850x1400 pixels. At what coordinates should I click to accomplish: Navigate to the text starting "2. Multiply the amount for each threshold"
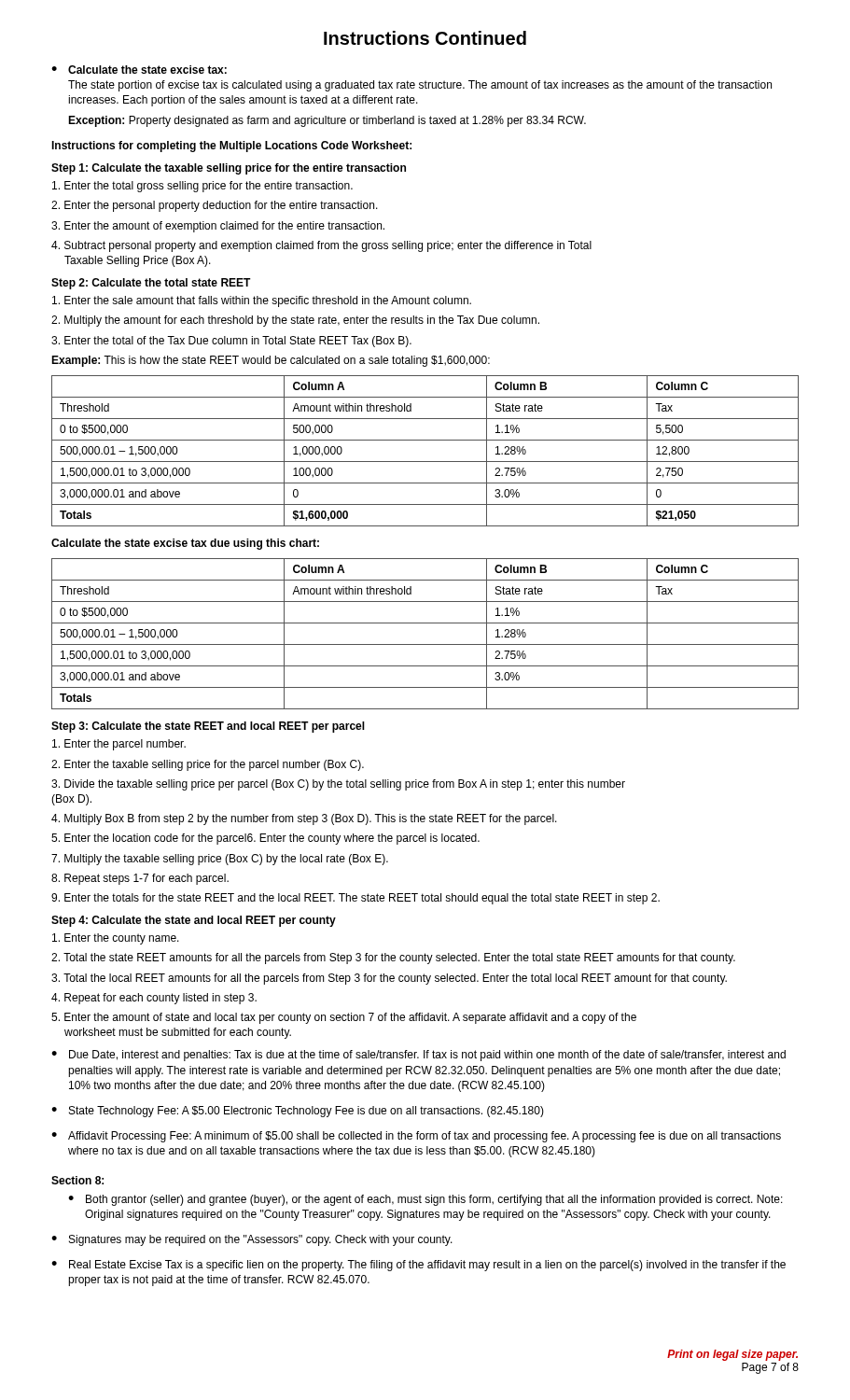[425, 321]
